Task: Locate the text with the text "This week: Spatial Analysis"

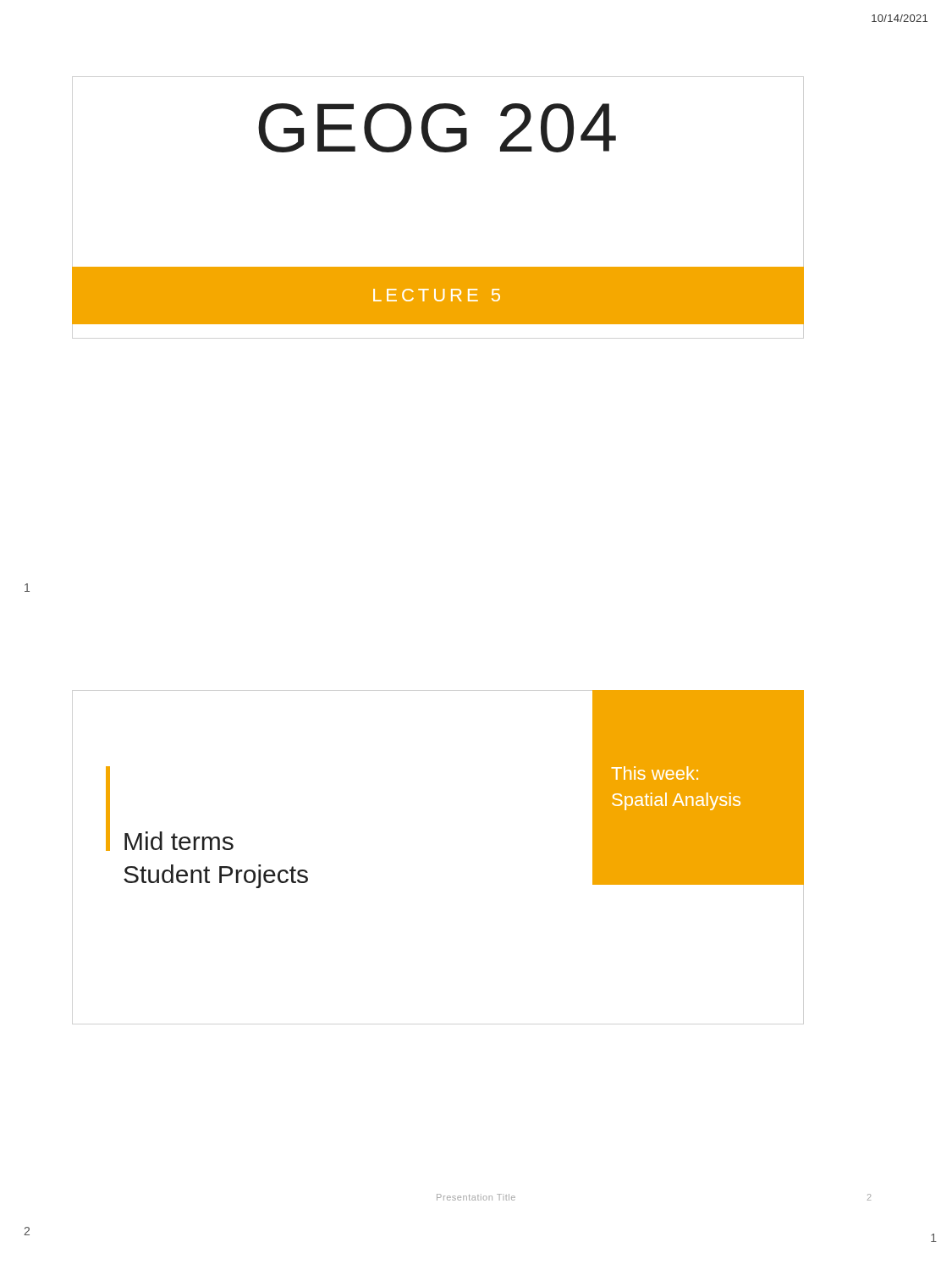Action: click(x=676, y=787)
